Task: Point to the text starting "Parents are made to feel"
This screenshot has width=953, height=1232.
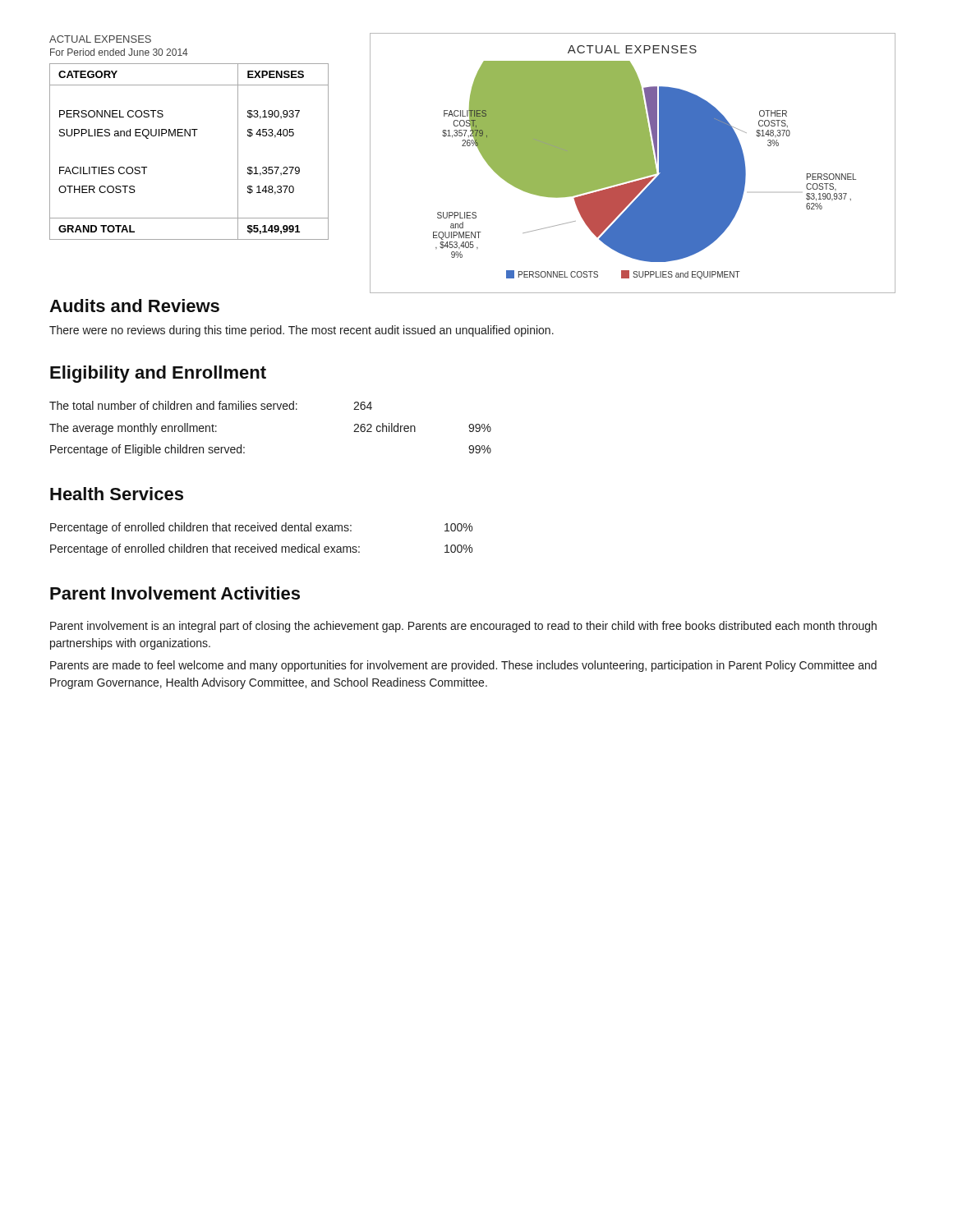Action: (x=463, y=674)
